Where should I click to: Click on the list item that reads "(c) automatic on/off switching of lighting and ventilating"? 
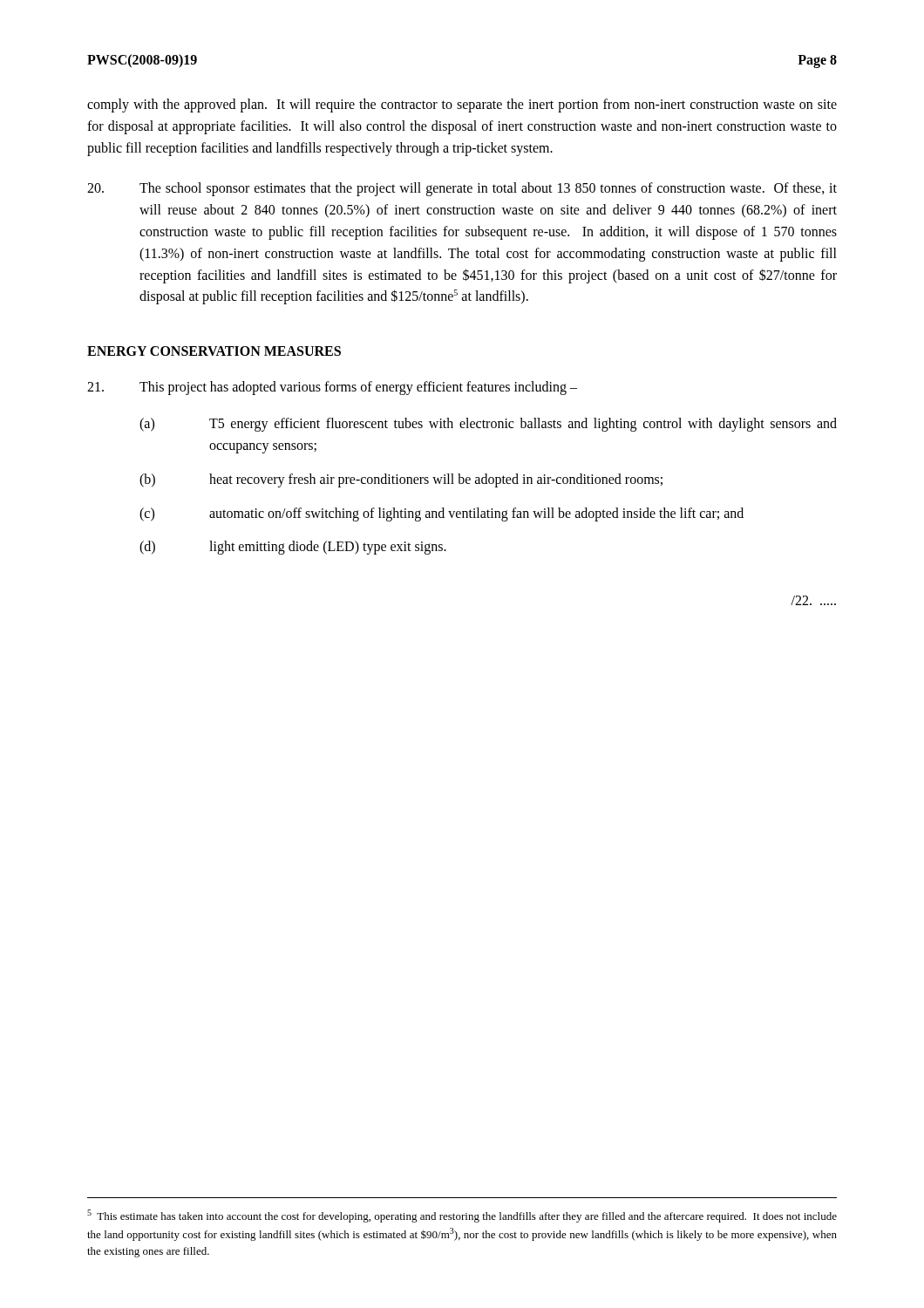tap(462, 514)
